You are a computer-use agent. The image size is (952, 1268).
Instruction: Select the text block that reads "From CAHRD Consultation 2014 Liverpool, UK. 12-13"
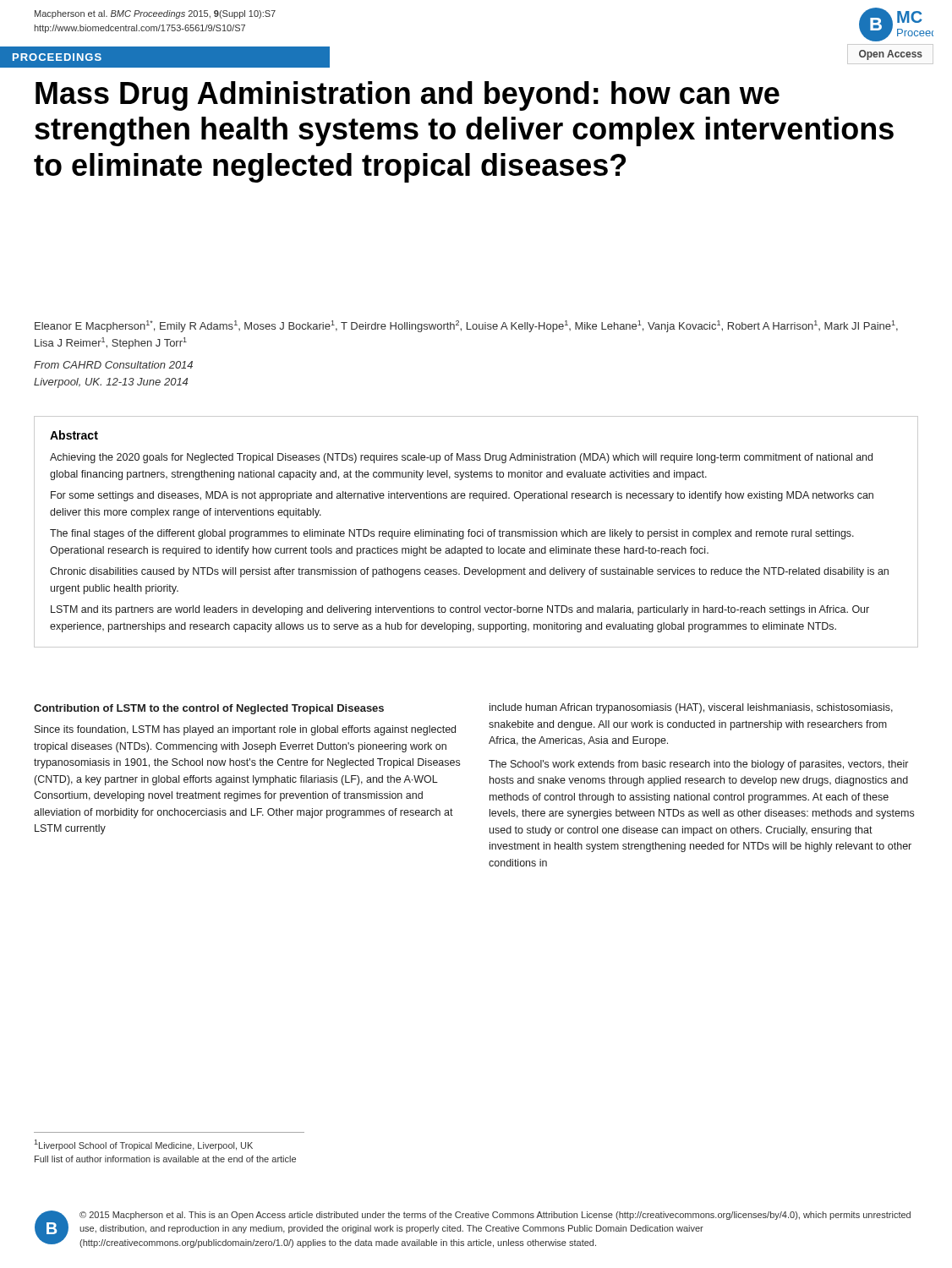click(114, 373)
